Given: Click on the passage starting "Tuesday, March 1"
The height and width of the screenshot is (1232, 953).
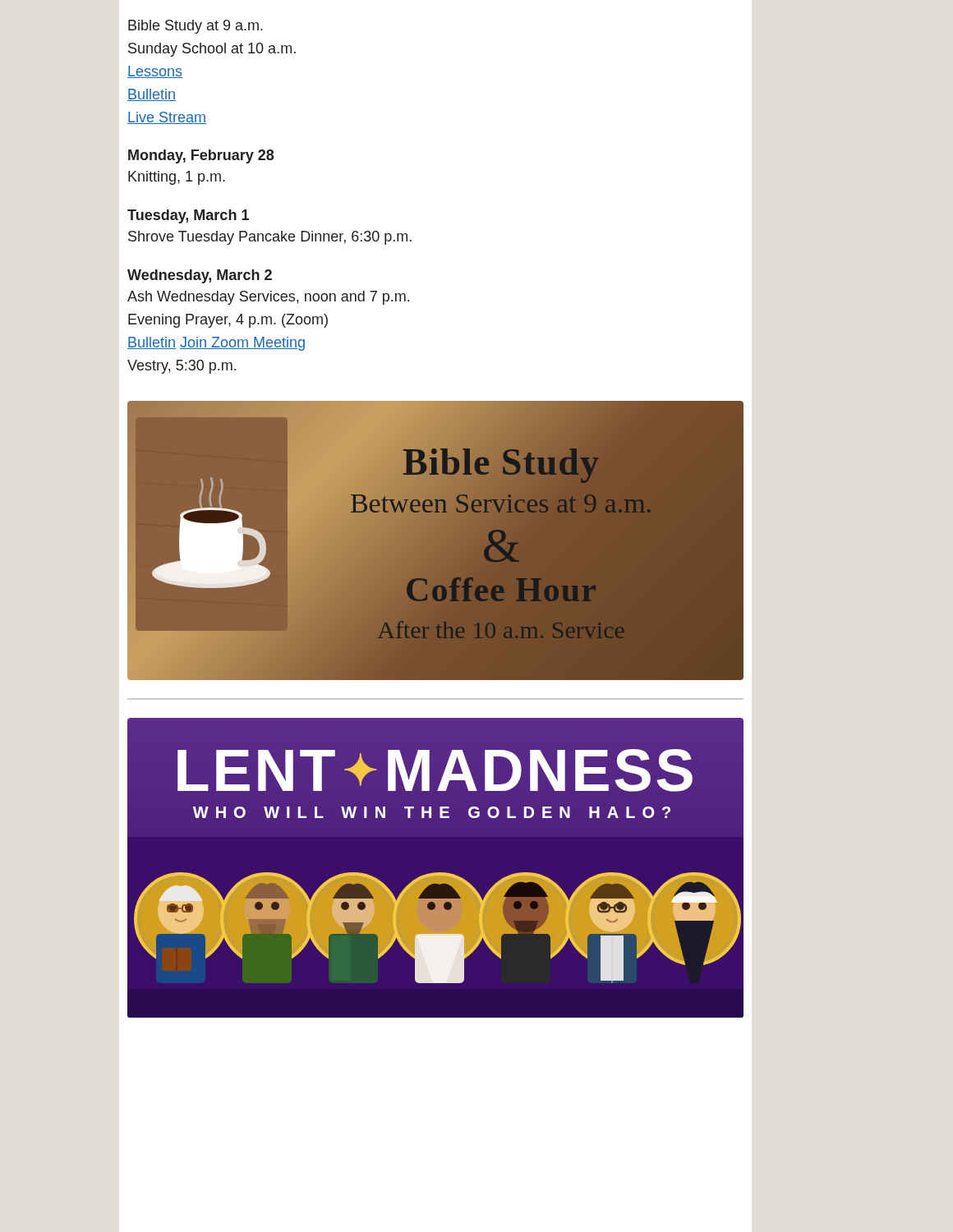Looking at the screenshot, I should (188, 215).
